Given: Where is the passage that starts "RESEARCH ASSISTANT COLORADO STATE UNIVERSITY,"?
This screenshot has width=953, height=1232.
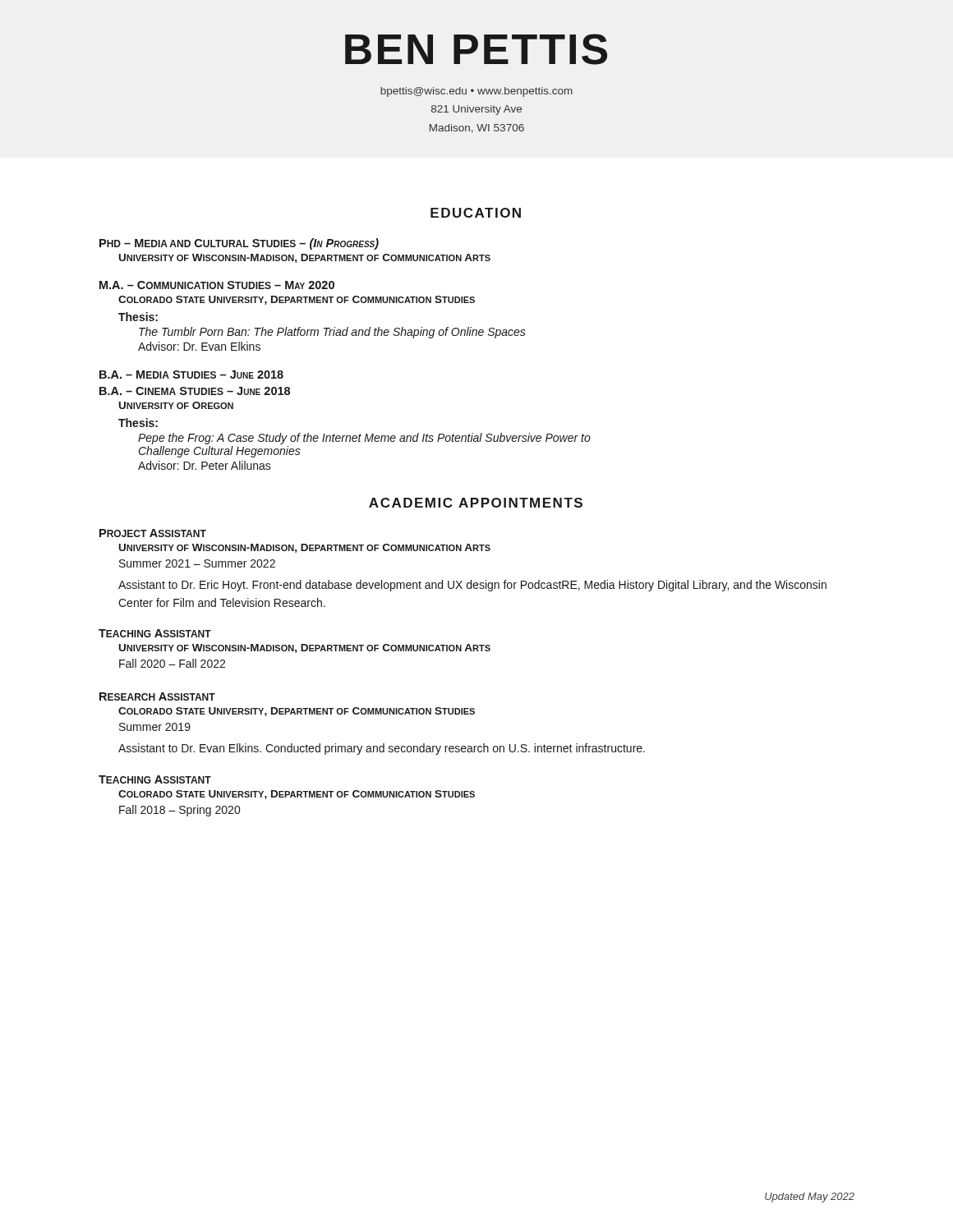Looking at the screenshot, I should pyautogui.click(x=476, y=724).
